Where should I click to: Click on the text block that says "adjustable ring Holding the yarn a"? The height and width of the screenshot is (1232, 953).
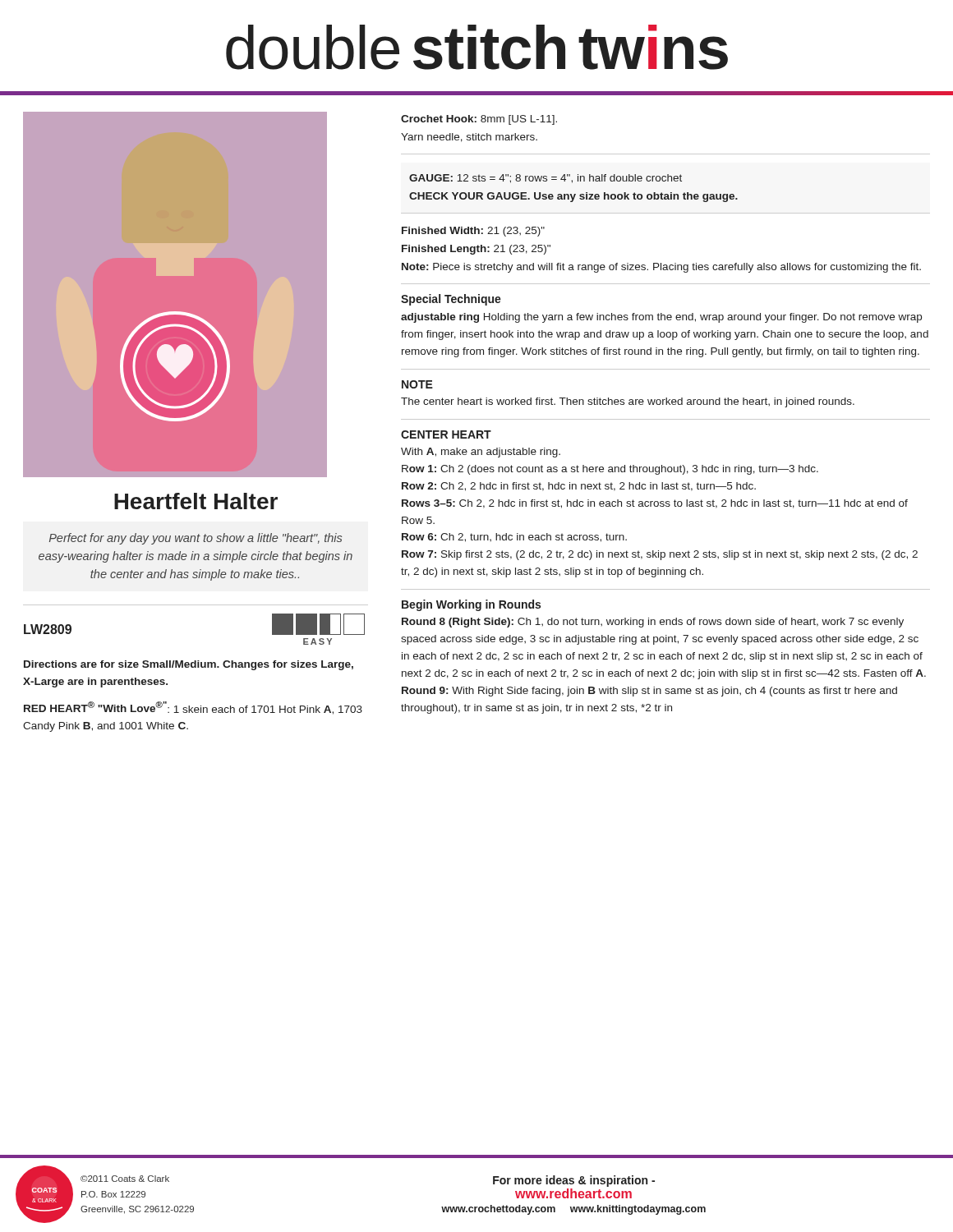pyautogui.click(x=665, y=334)
